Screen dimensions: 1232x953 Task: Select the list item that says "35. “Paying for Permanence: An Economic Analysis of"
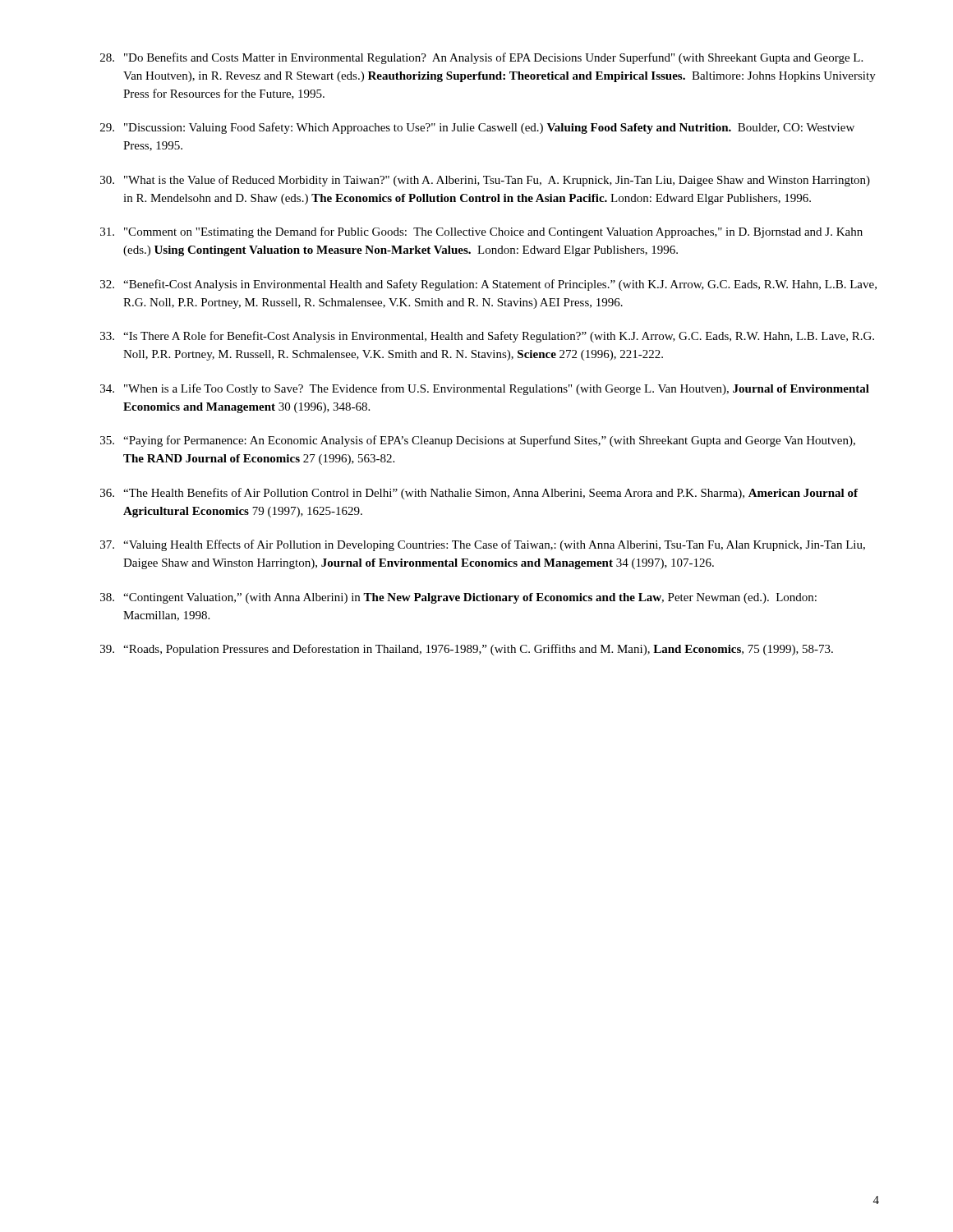476,450
